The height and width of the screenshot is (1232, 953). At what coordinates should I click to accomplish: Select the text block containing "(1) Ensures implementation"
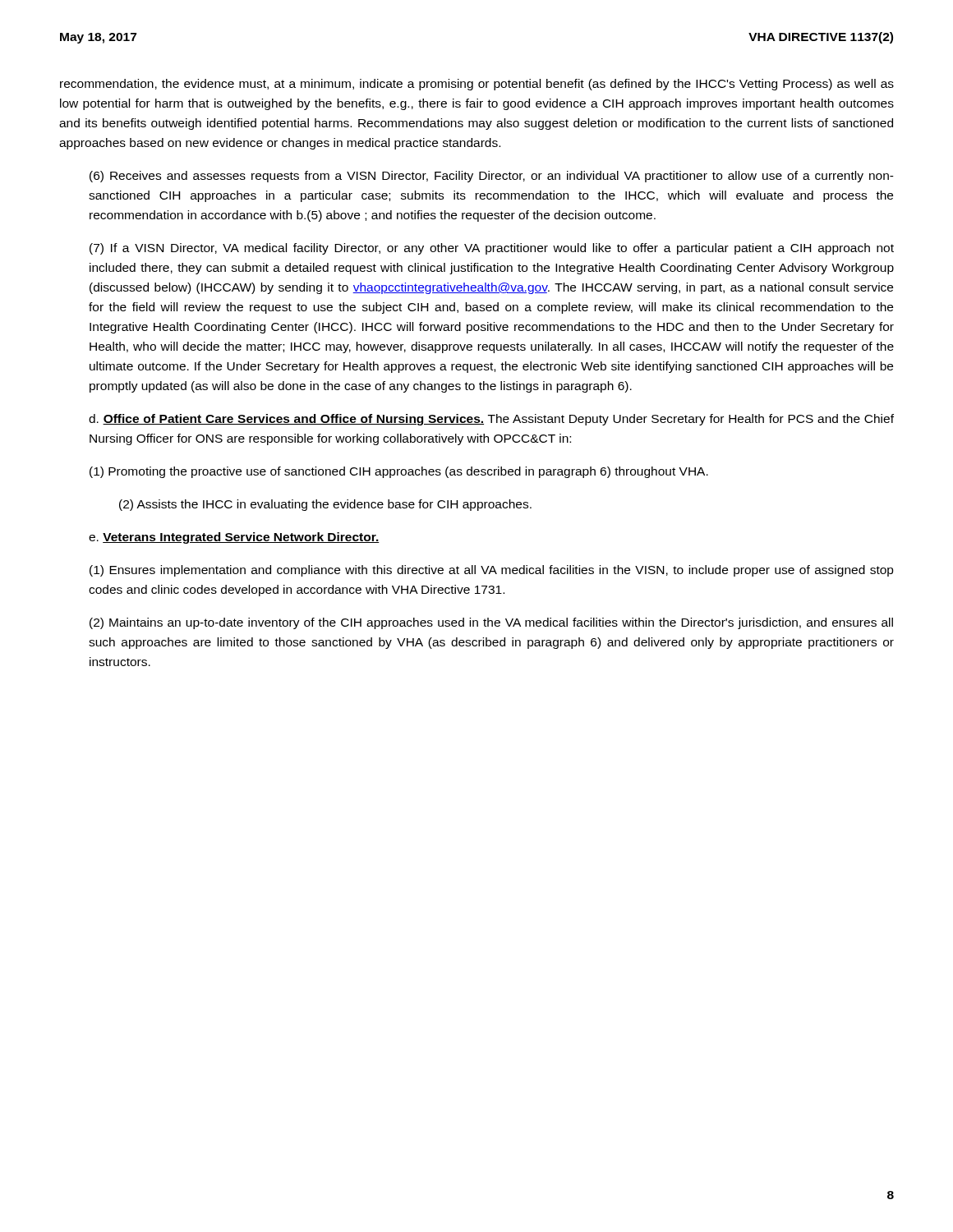pos(491,580)
